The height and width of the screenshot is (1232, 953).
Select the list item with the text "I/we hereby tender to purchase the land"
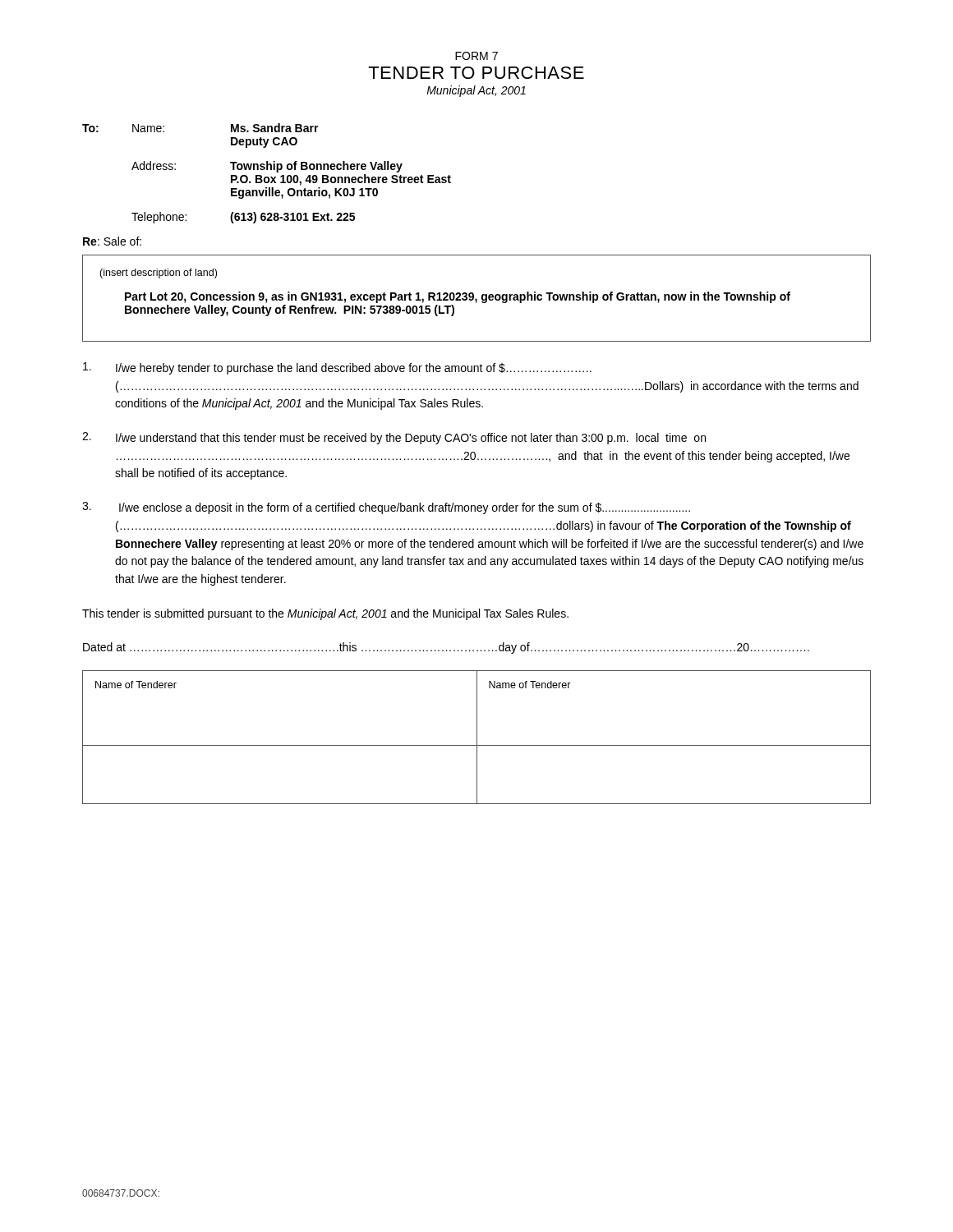[x=476, y=386]
